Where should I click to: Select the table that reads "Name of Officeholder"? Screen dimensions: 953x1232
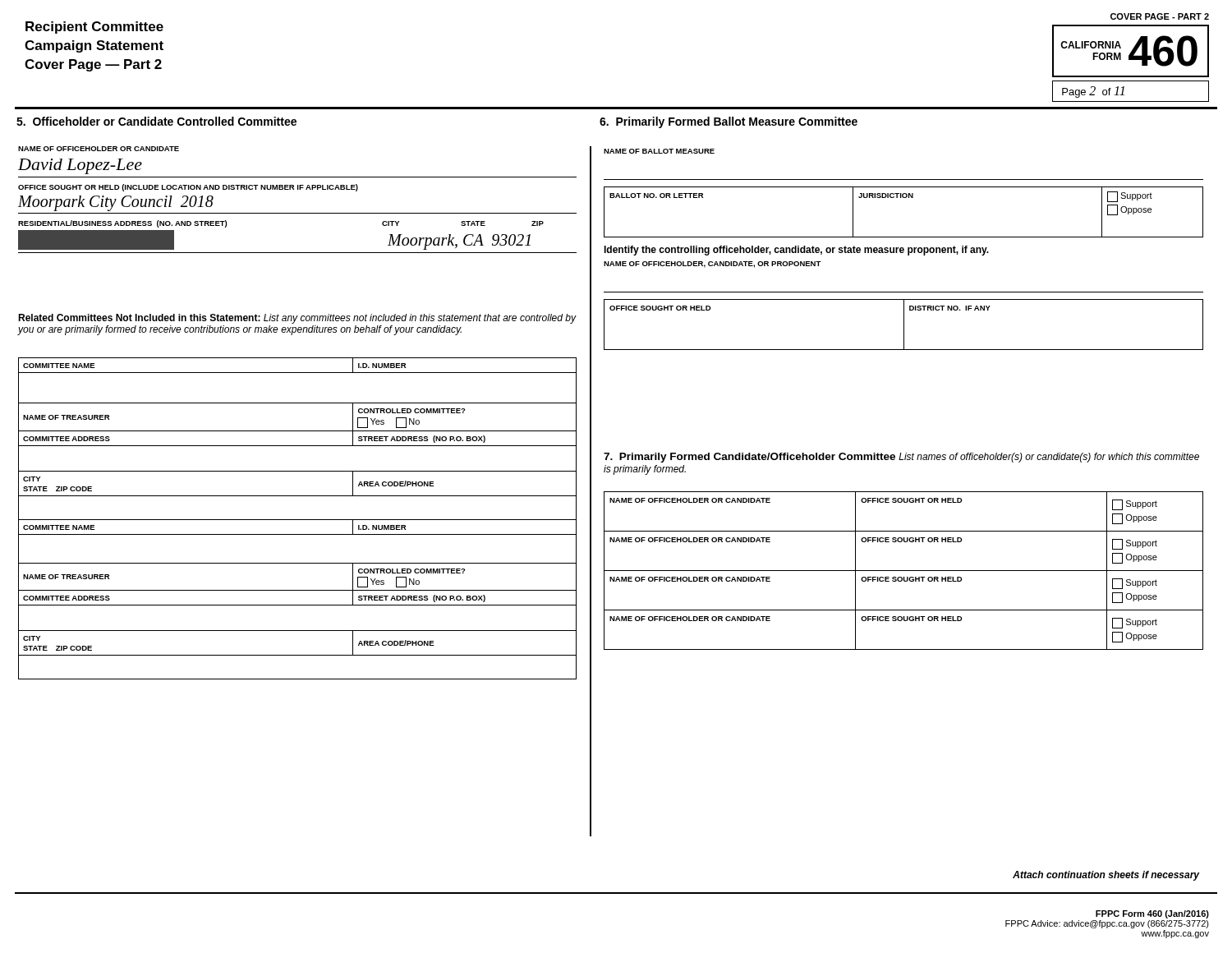pyautogui.click(x=903, y=571)
